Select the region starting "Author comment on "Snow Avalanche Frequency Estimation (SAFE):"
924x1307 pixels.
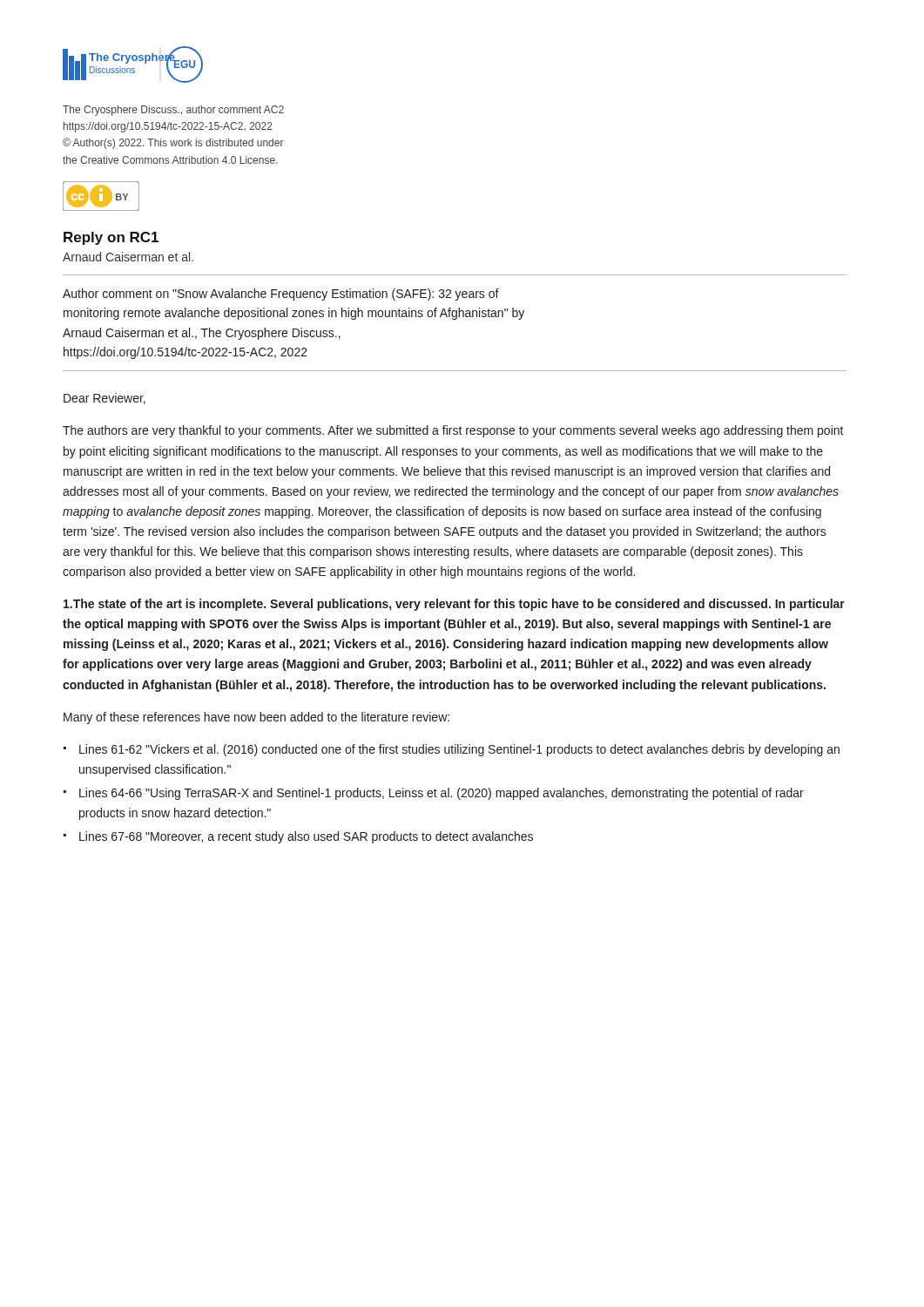point(455,323)
